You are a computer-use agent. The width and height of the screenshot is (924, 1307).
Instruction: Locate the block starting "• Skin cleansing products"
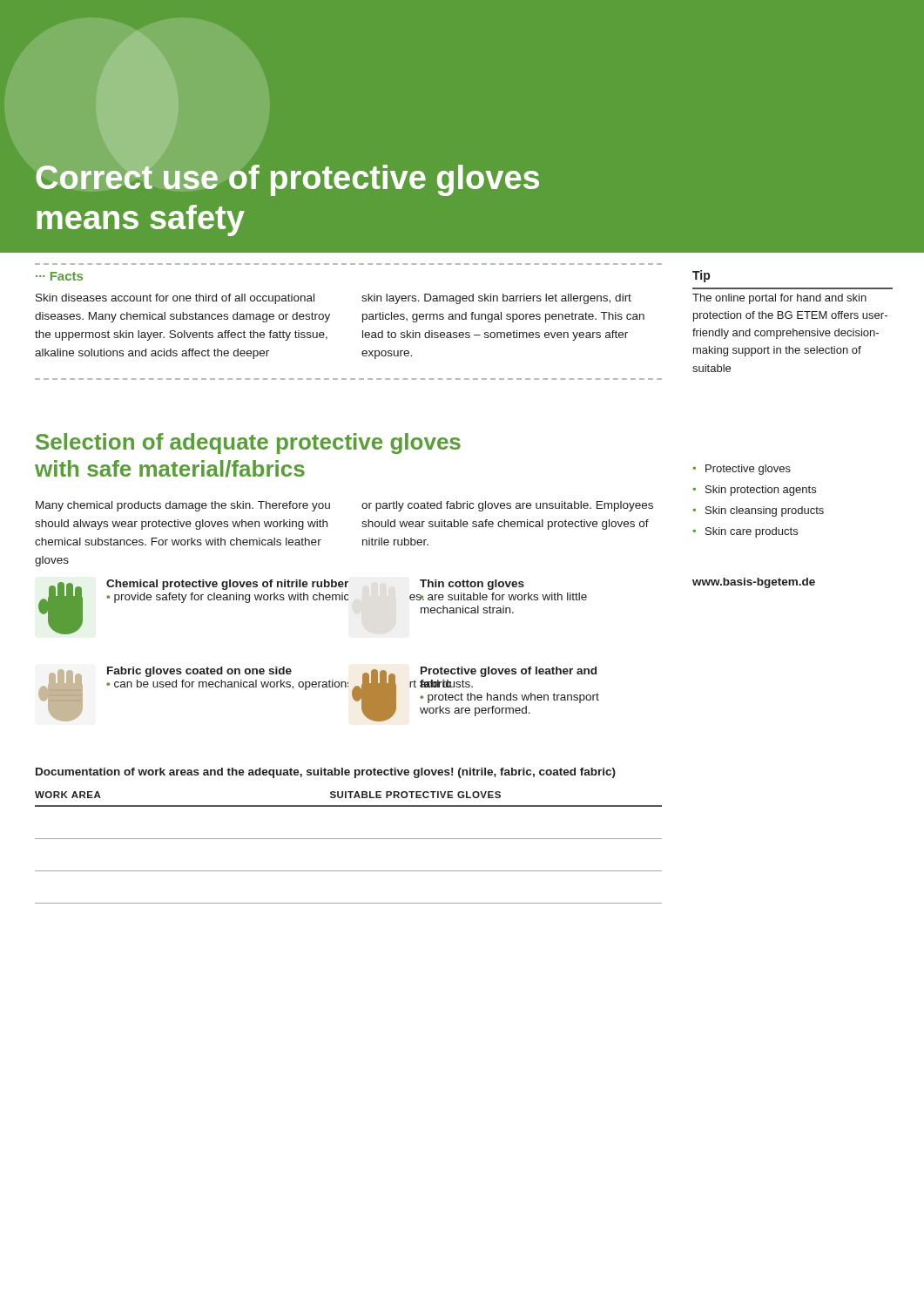758,511
